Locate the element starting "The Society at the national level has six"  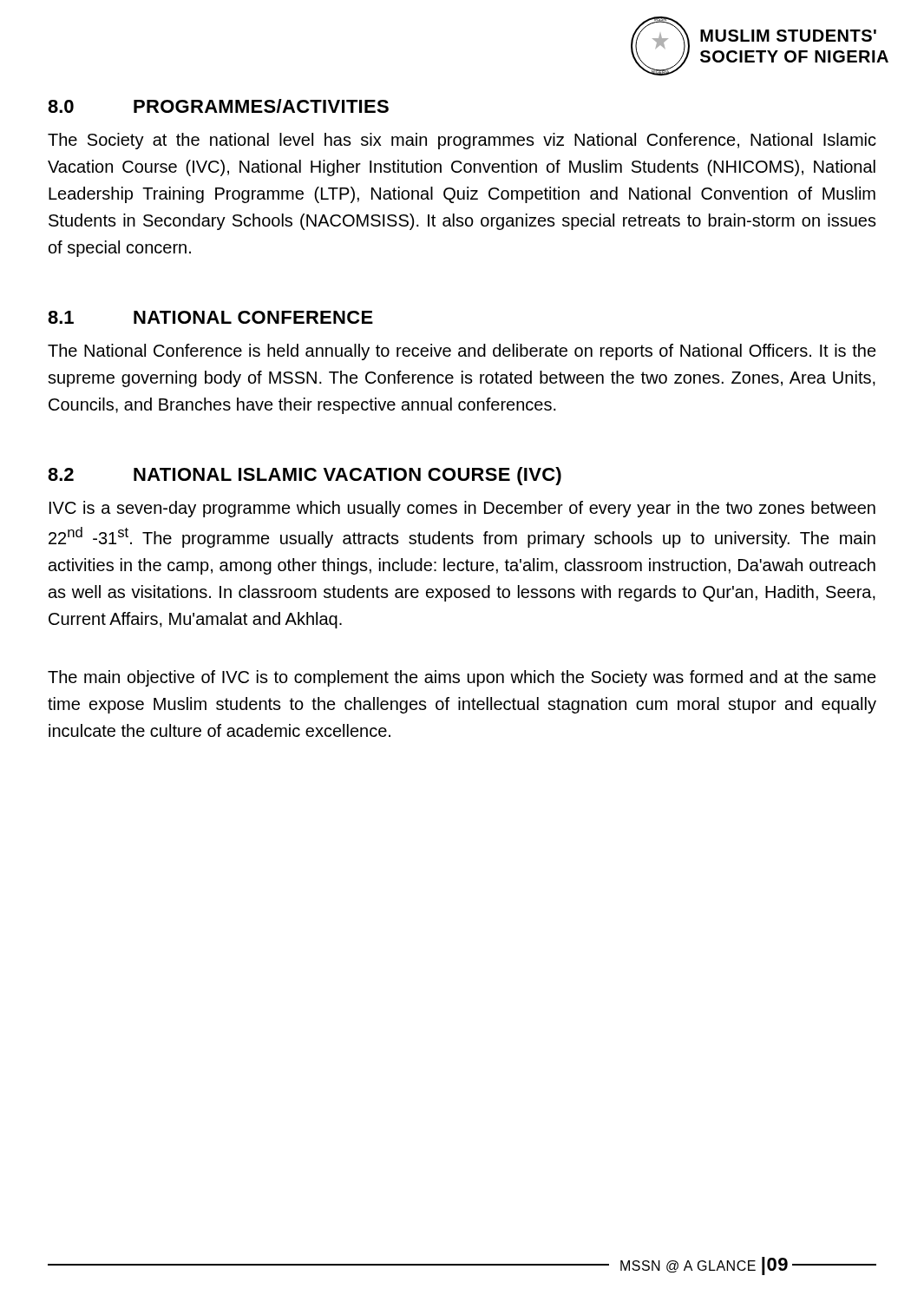(x=462, y=194)
